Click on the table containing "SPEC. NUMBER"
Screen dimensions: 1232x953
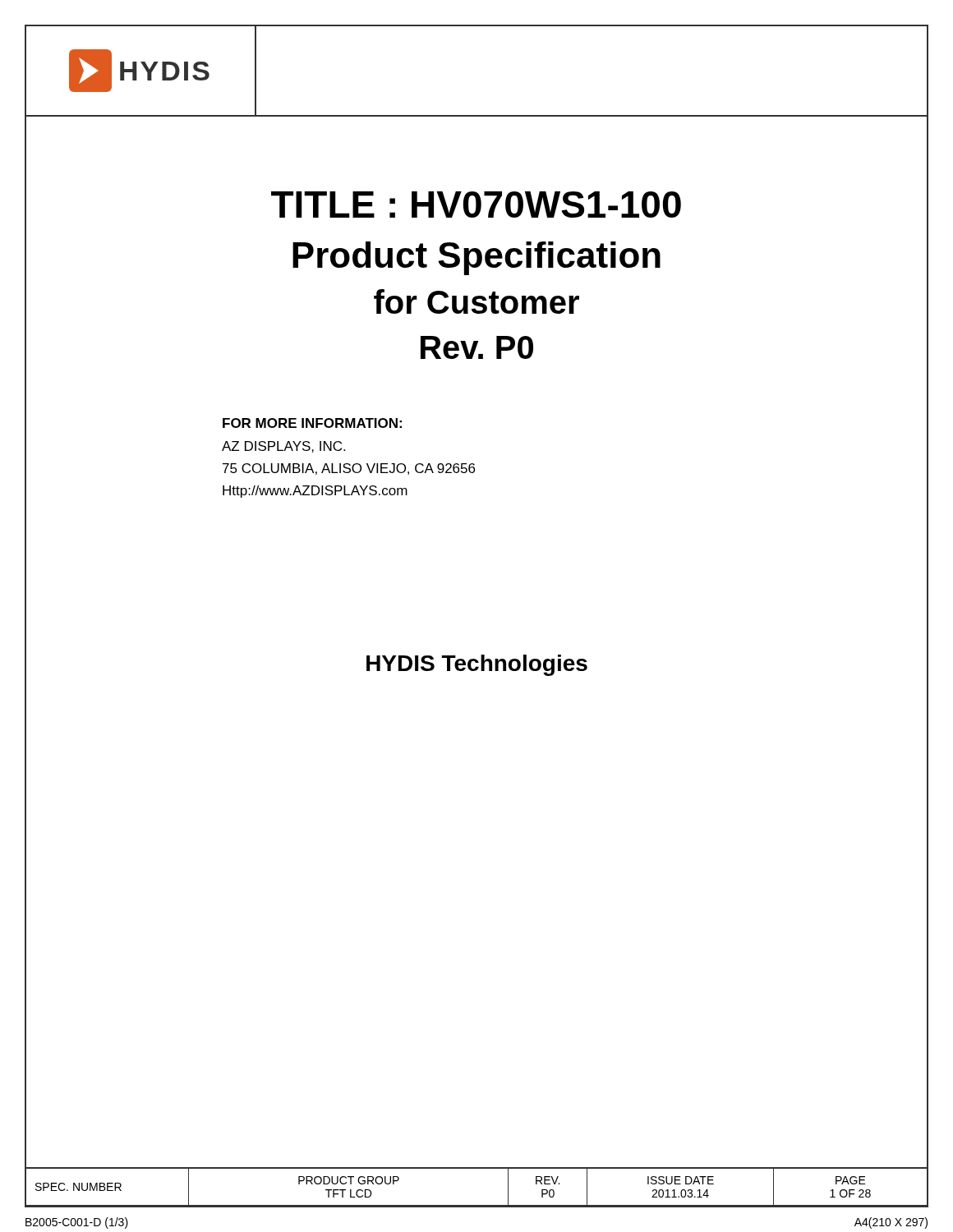pos(476,1186)
